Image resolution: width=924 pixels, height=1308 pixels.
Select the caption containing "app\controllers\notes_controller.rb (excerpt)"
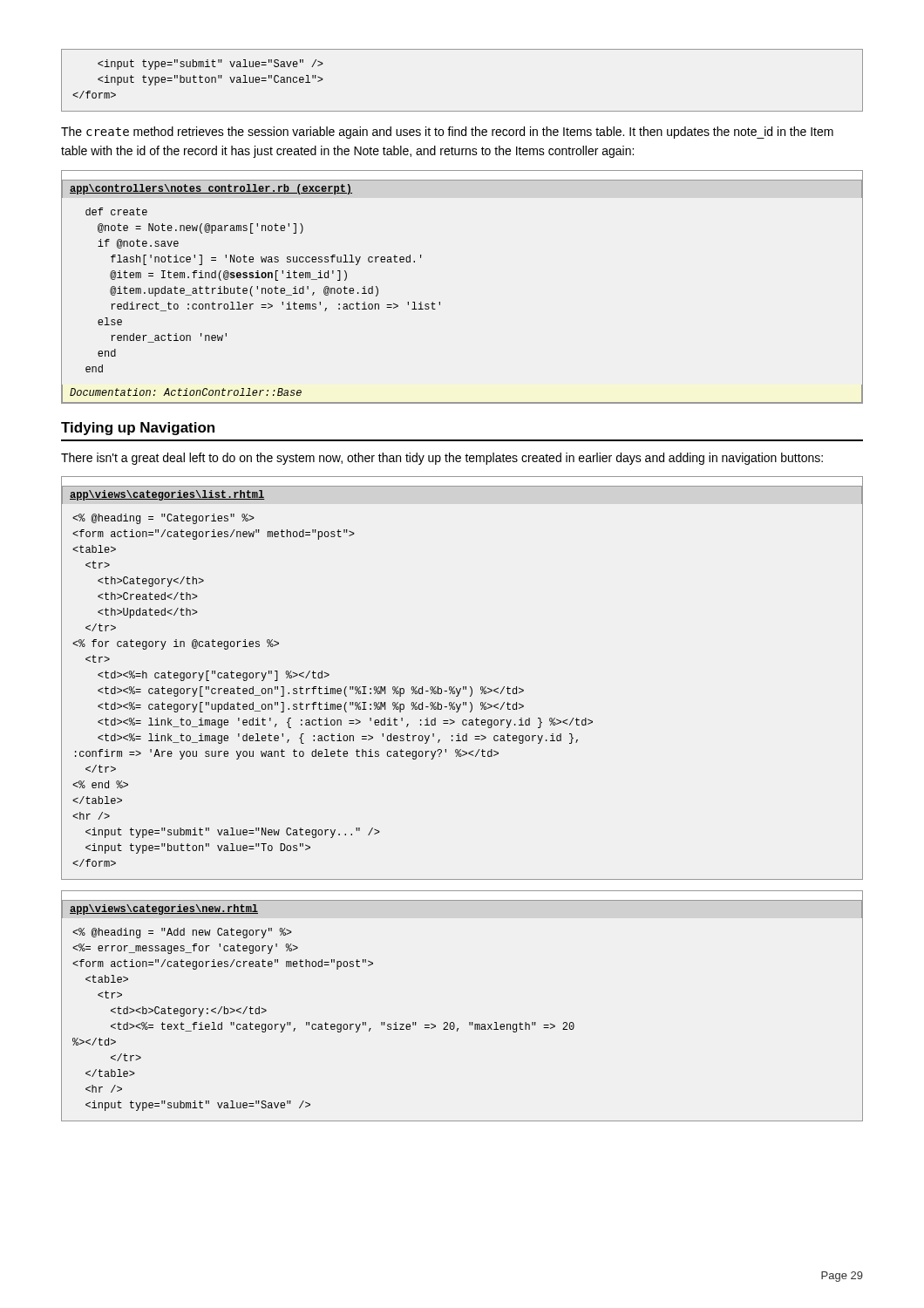pyautogui.click(x=211, y=189)
